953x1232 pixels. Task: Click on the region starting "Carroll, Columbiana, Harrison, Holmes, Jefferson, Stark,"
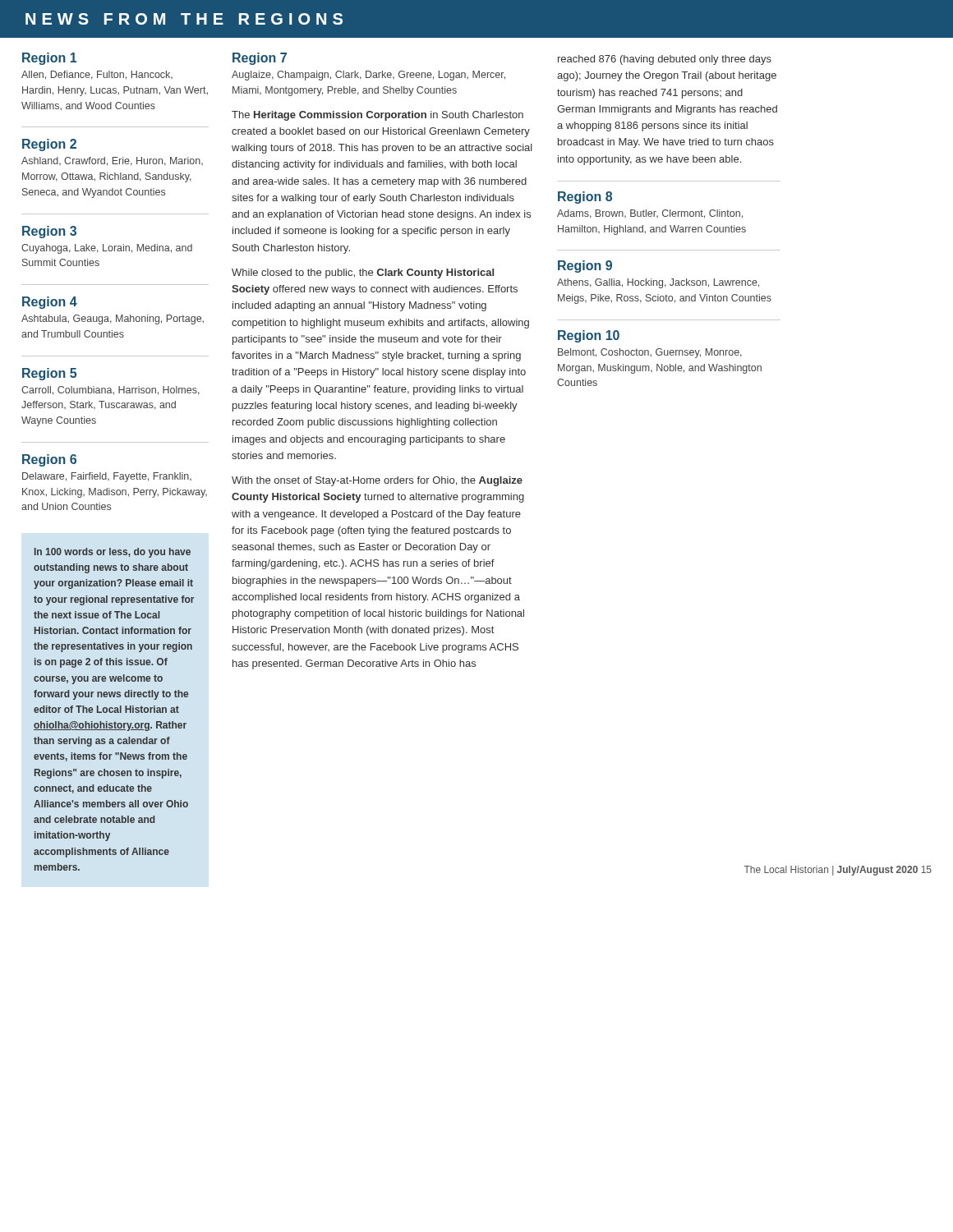click(115, 405)
